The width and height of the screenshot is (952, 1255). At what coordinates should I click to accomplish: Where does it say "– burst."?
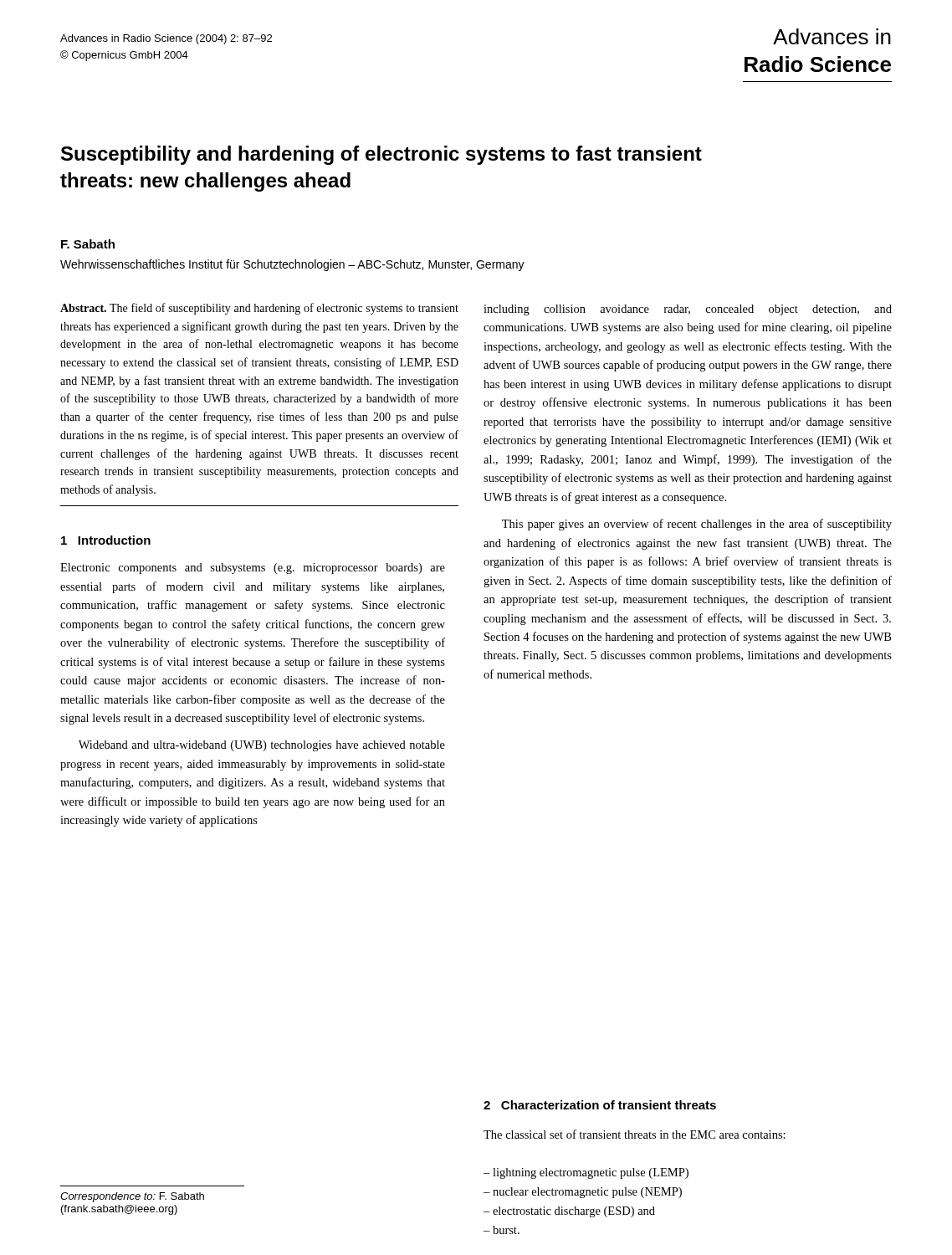point(502,1230)
